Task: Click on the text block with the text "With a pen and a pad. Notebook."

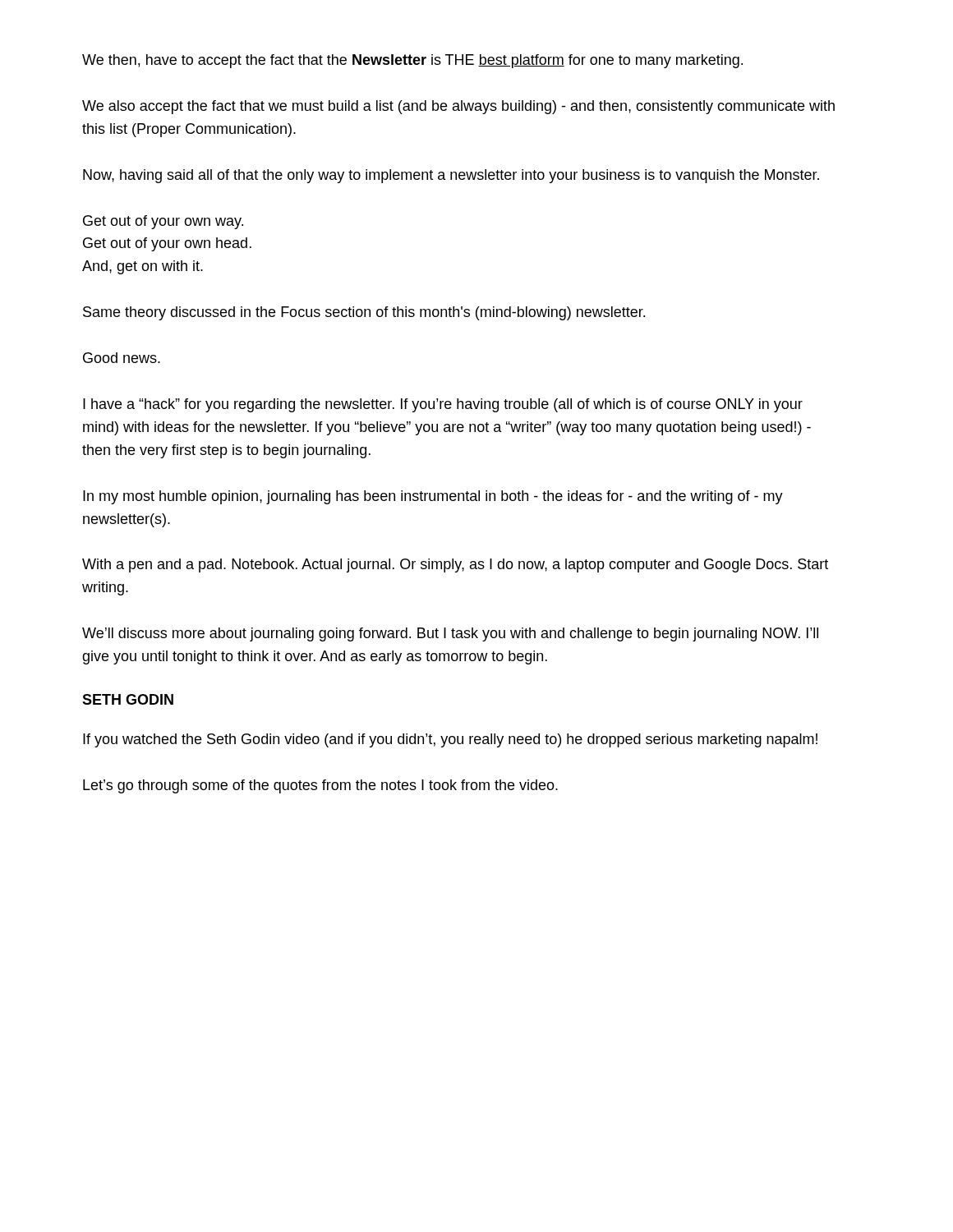Action: click(x=455, y=576)
